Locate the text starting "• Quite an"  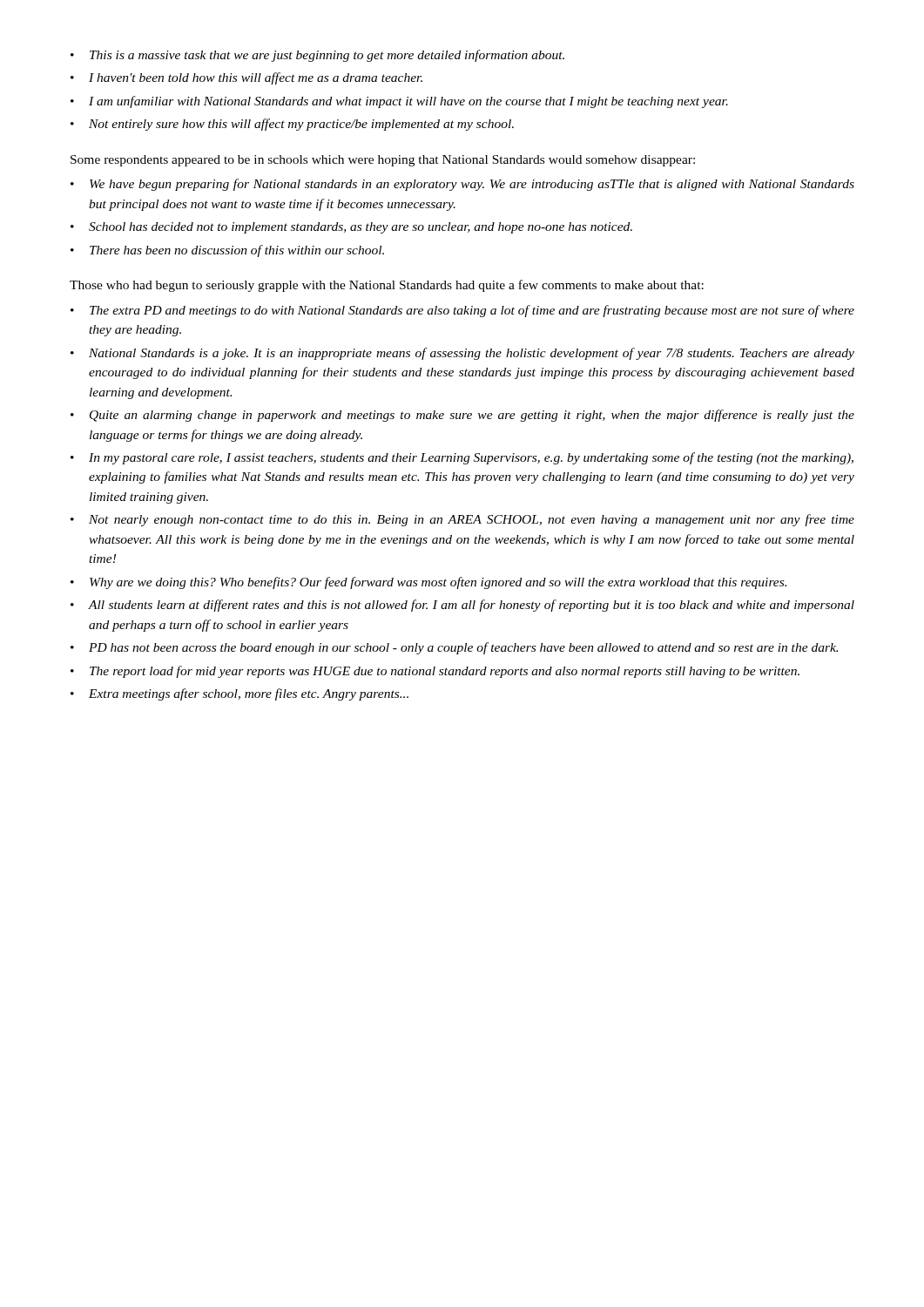[462, 425]
